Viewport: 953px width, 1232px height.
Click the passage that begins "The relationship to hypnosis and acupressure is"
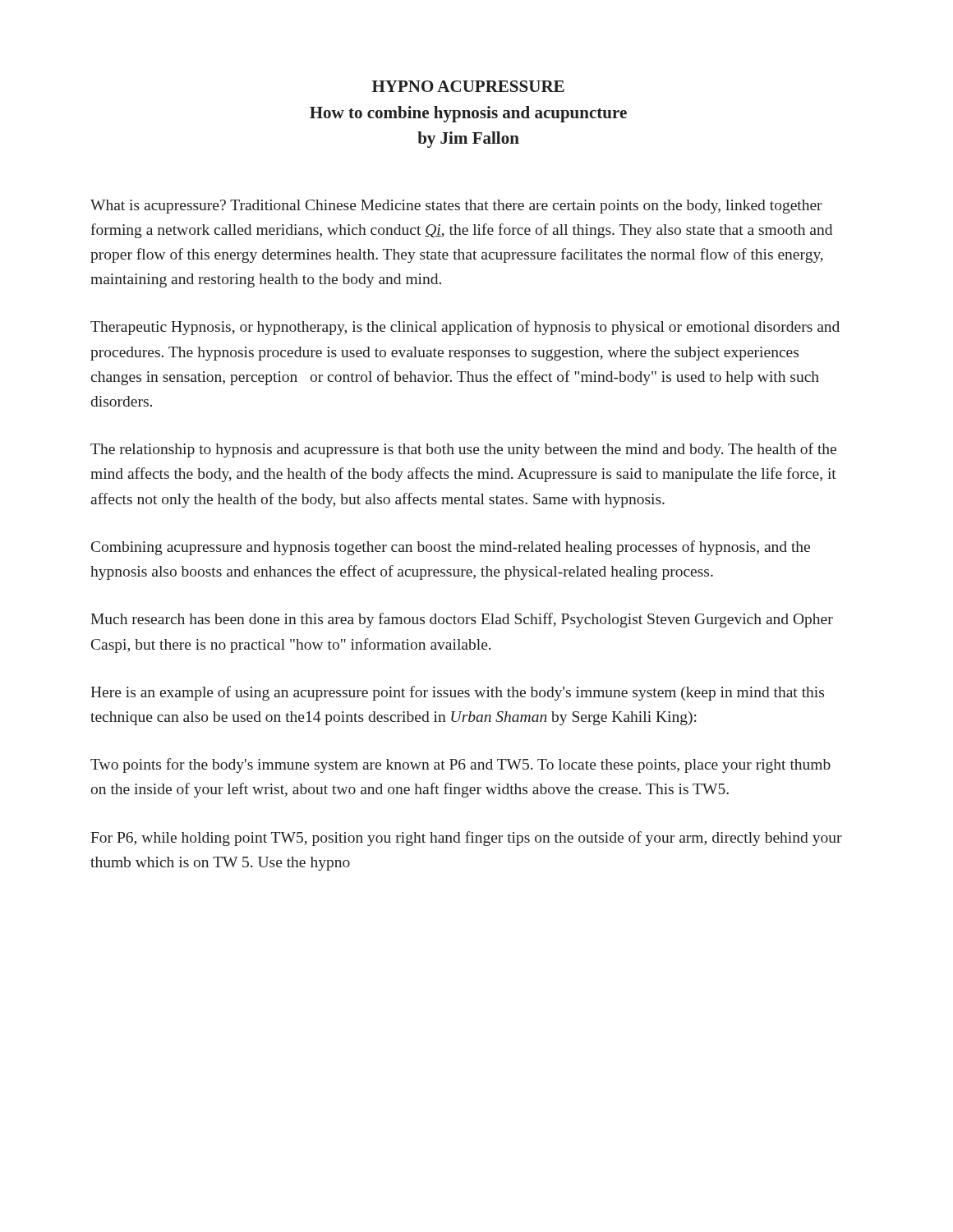[464, 474]
